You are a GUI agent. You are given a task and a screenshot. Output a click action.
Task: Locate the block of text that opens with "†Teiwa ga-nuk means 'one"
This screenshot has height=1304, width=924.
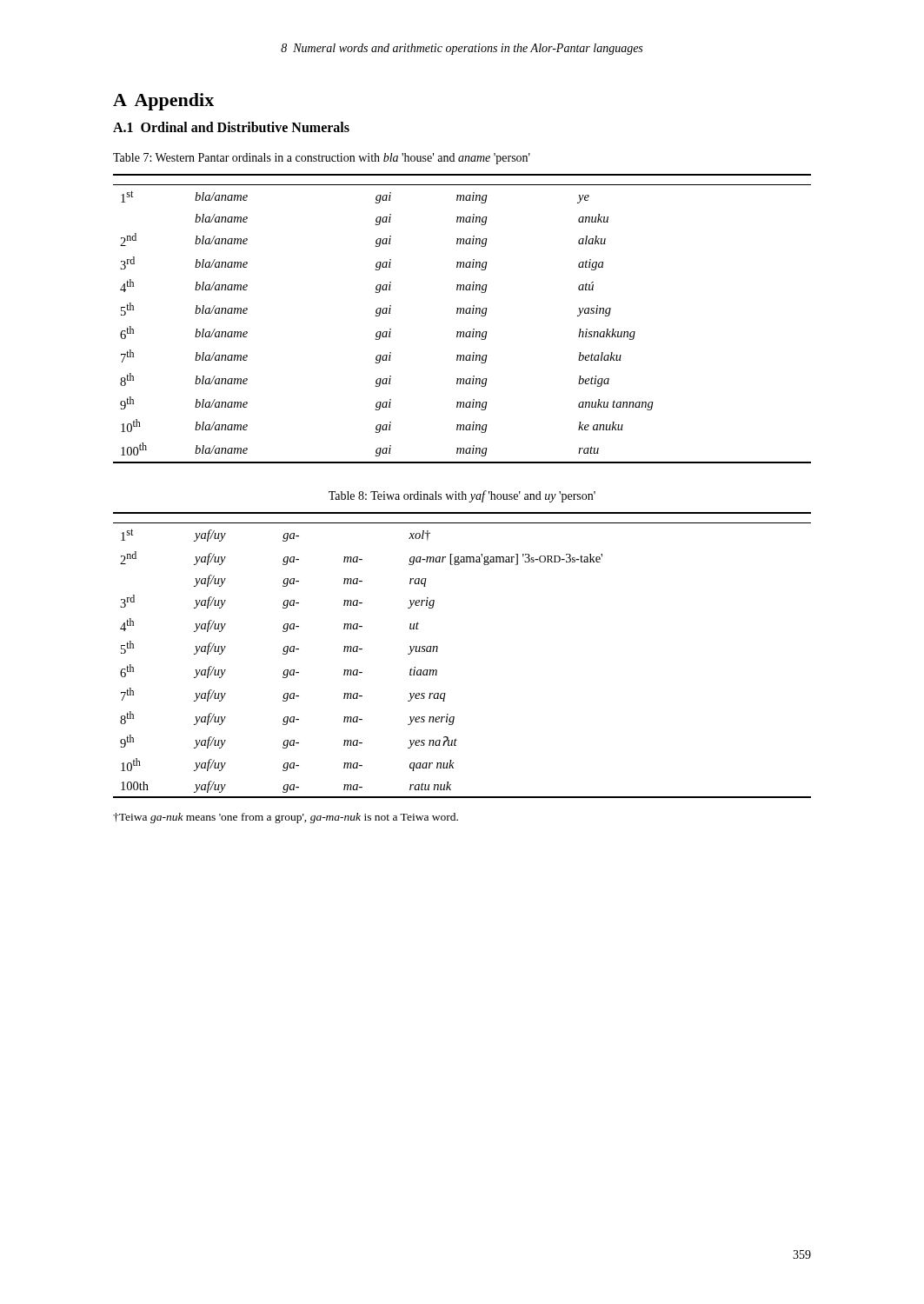tap(286, 817)
